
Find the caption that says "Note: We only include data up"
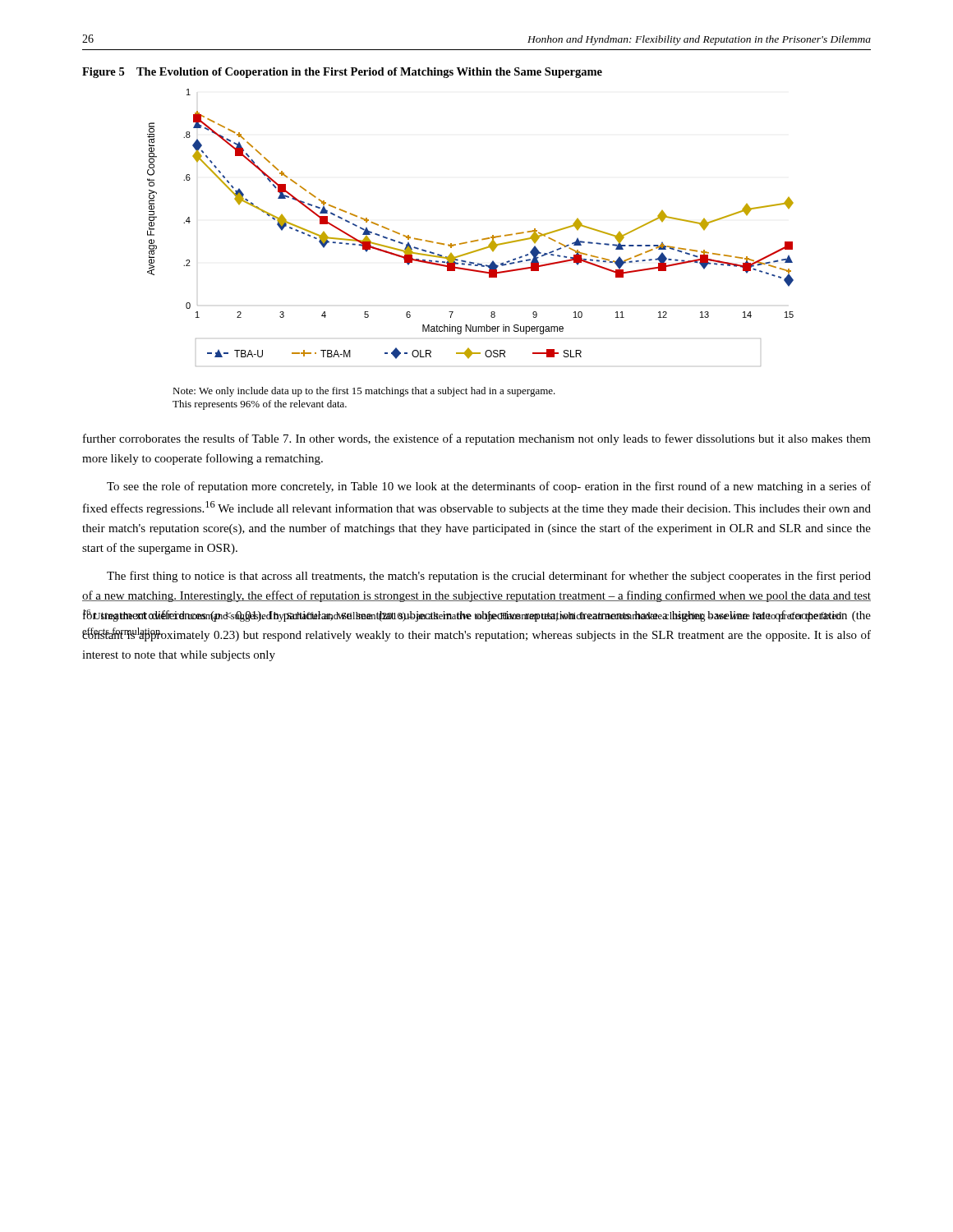(364, 397)
